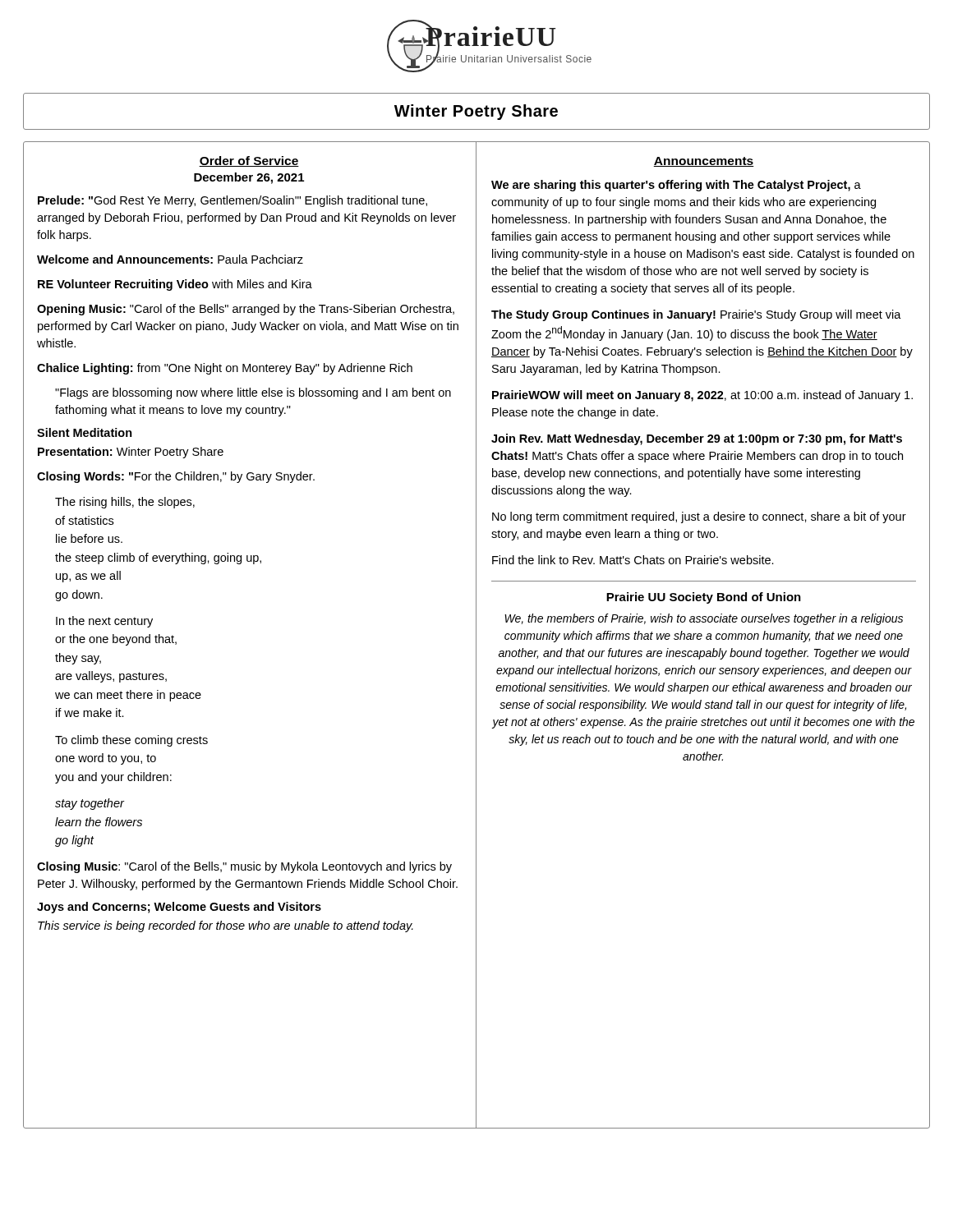Locate the text block containing "Prelude: "God Rest Ye Merry, Gentlemen/Soalin'" English traditional"

[249, 218]
